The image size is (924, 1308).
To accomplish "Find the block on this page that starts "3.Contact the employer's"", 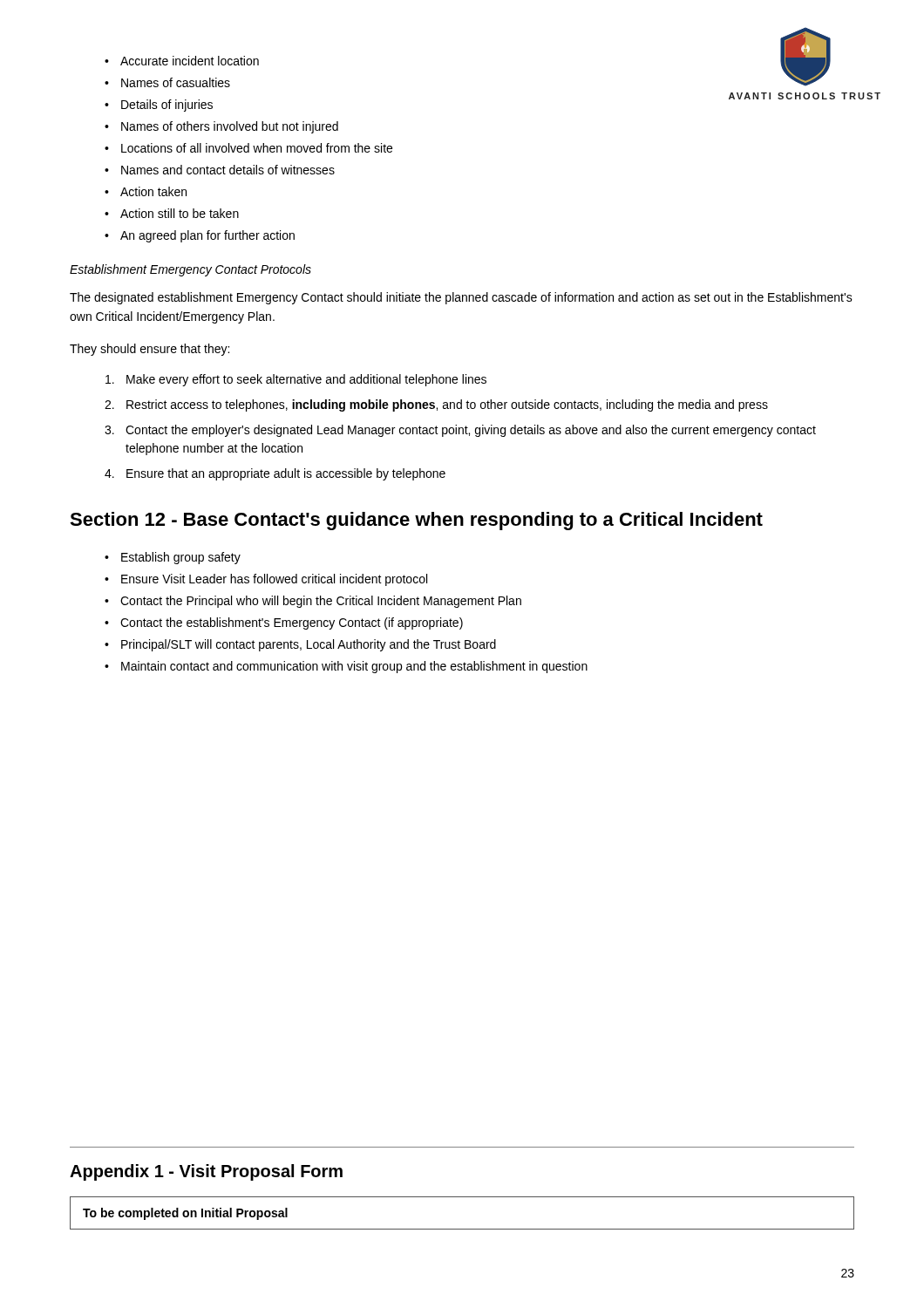I will [x=479, y=440].
